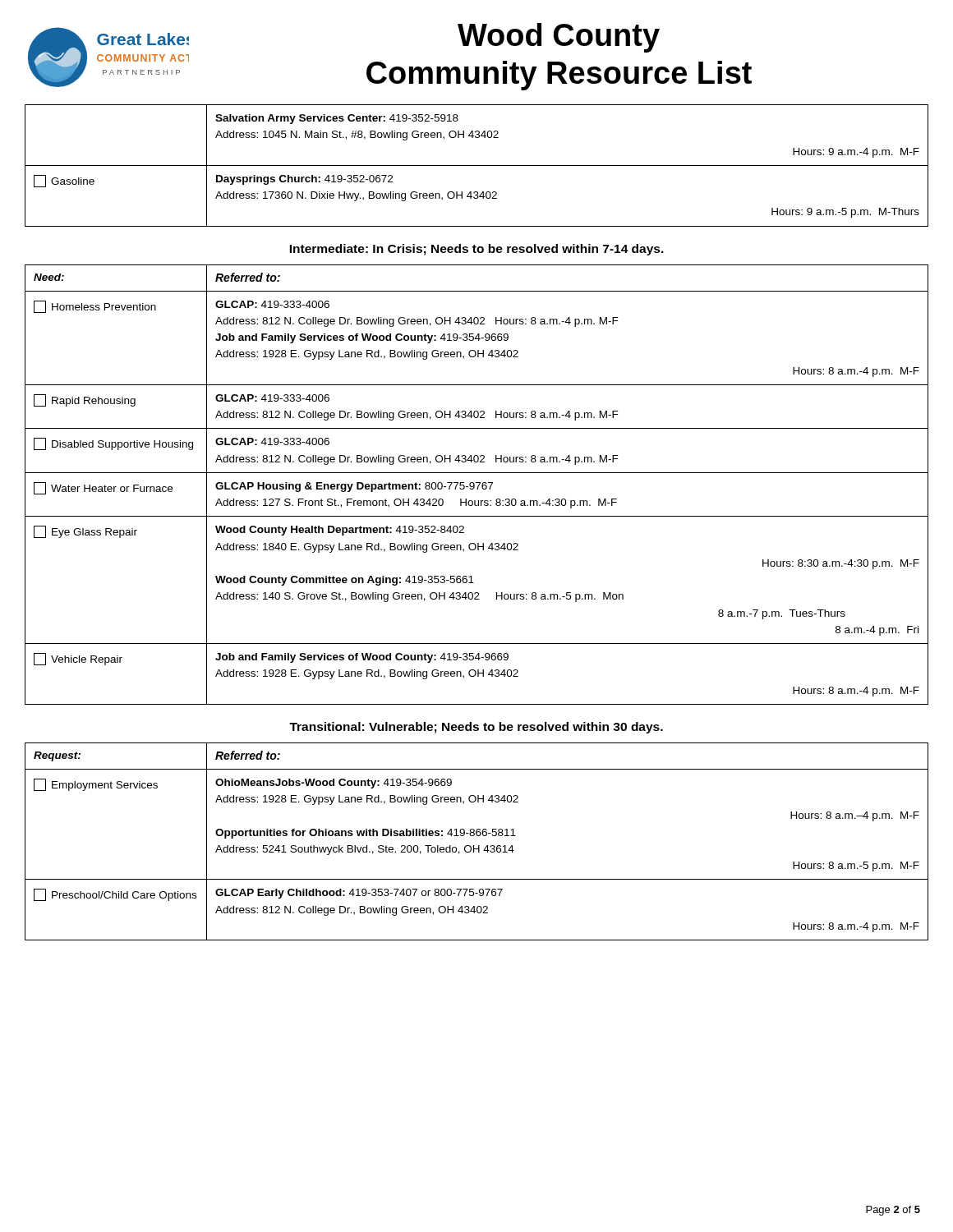Select a logo
The height and width of the screenshot is (1232, 953).
click(x=111, y=55)
